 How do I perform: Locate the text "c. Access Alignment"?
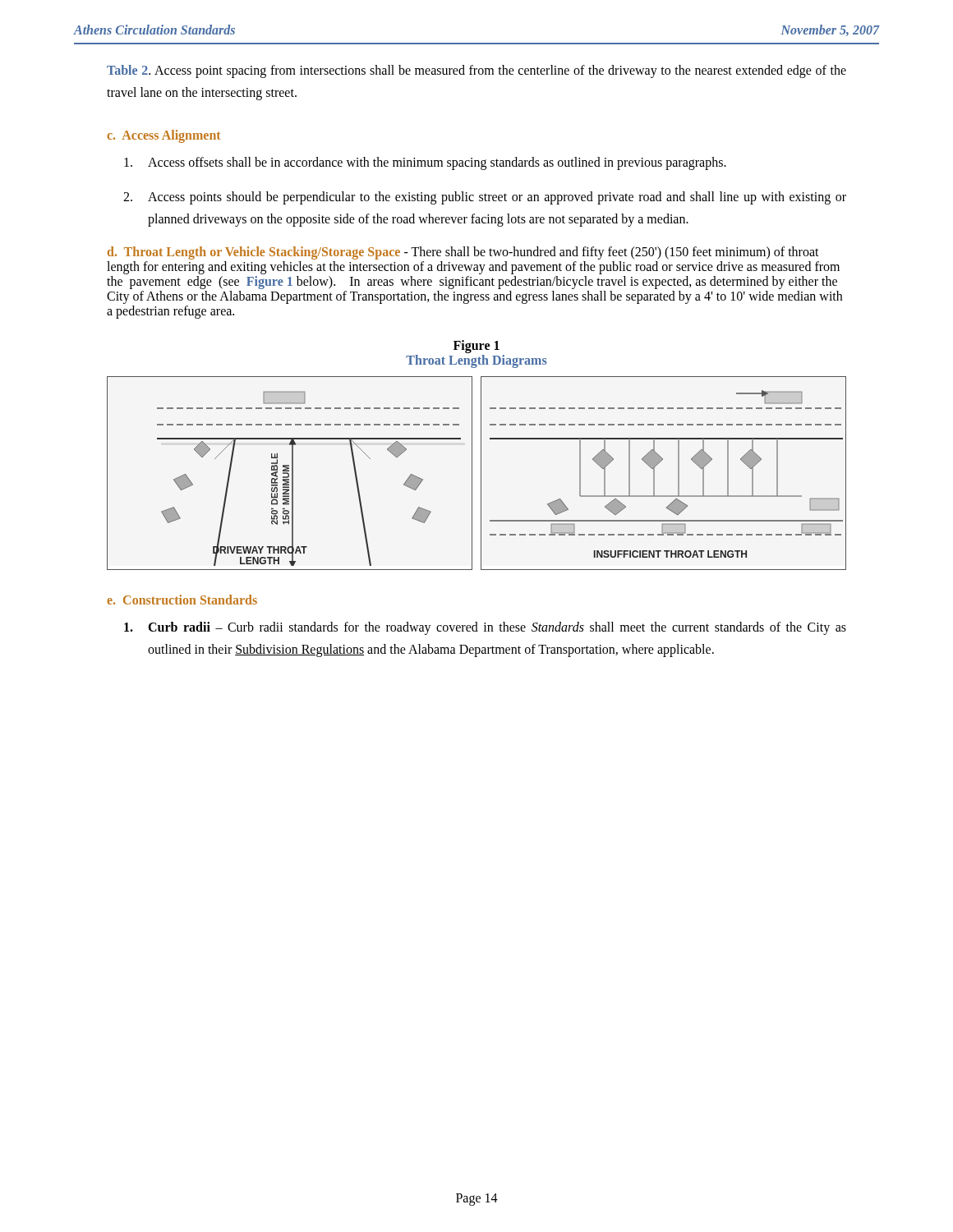click(164, 135)
